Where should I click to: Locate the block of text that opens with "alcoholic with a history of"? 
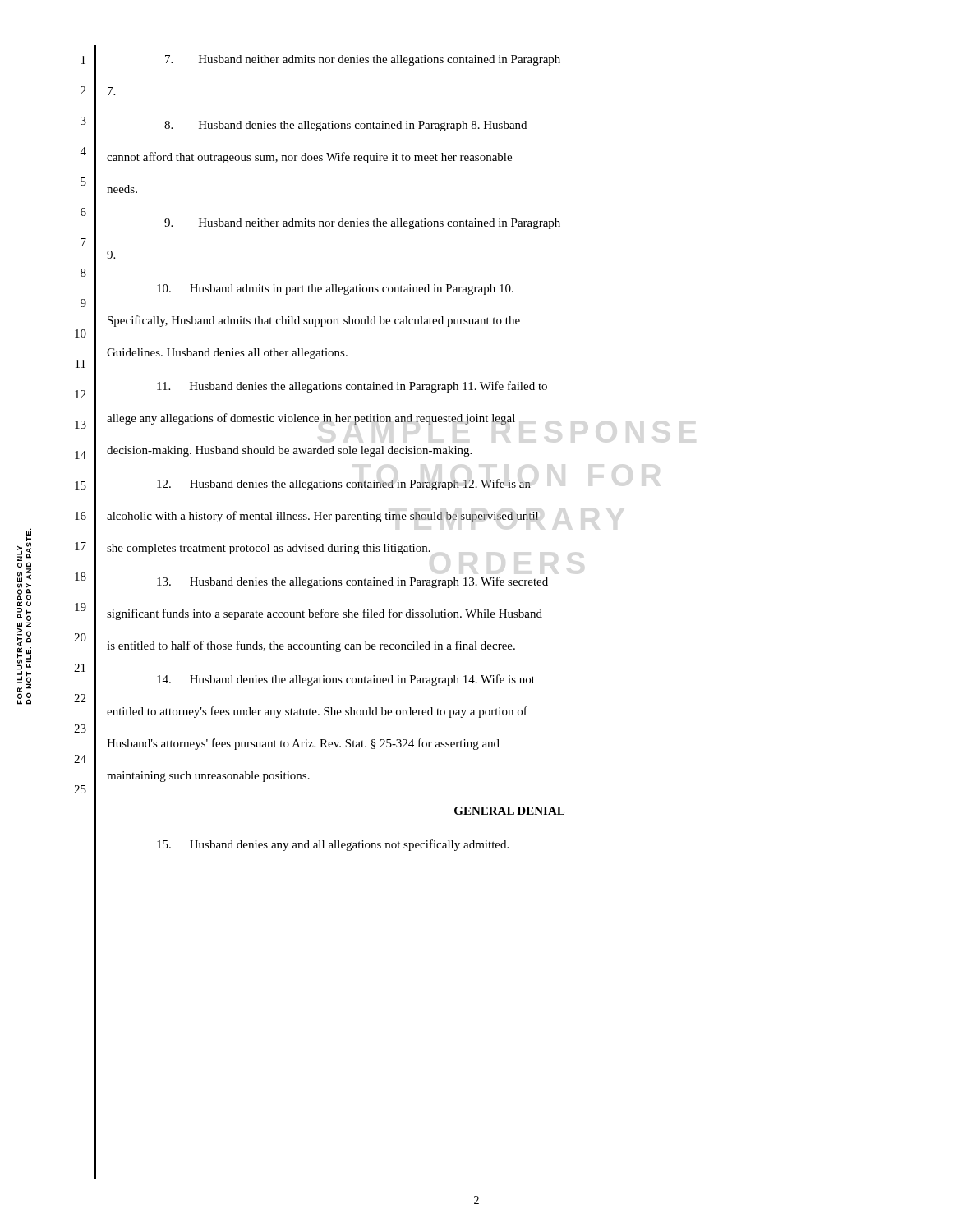[323, 516]
